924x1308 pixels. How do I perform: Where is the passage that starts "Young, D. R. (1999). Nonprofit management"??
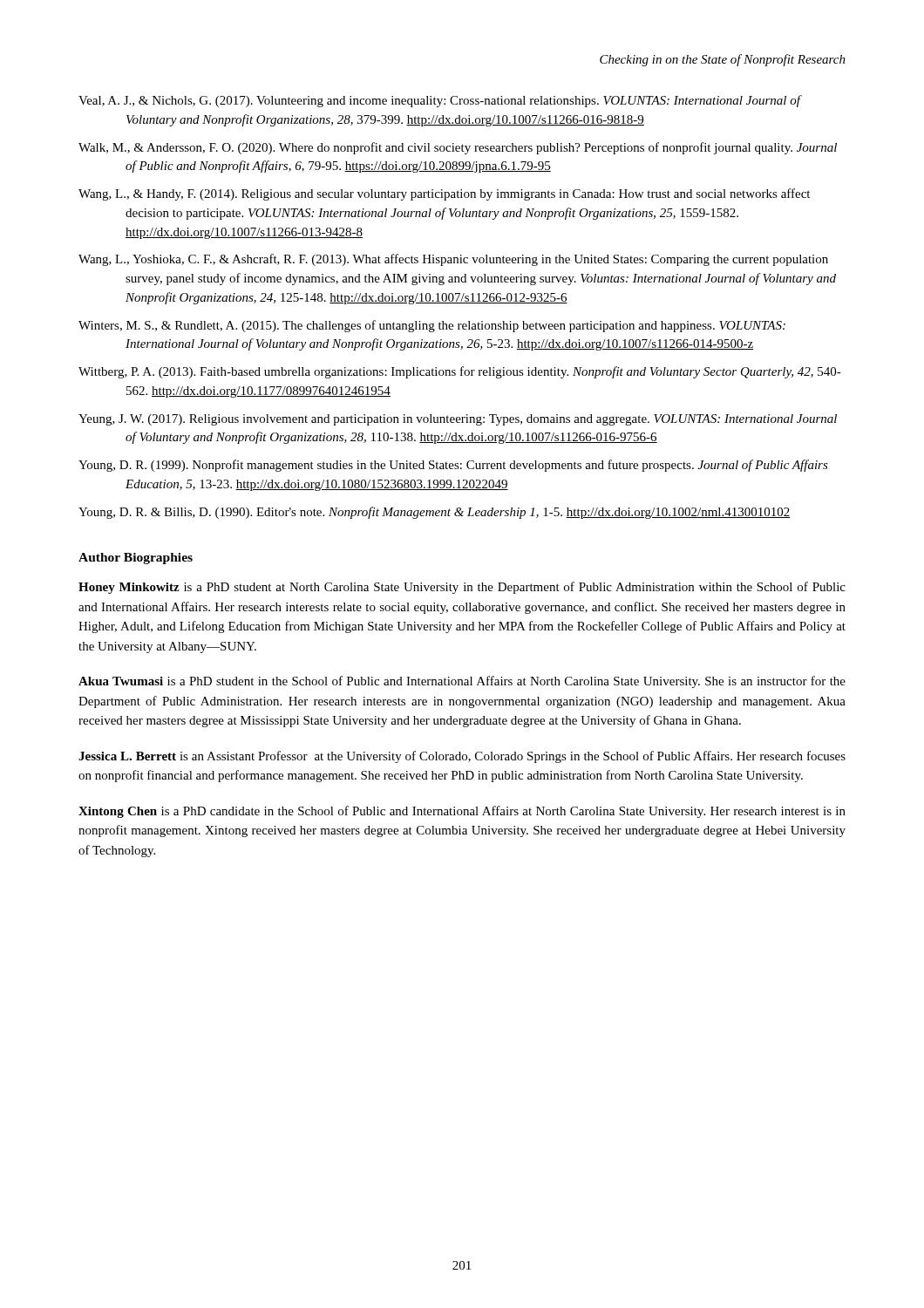click(453, 474)
